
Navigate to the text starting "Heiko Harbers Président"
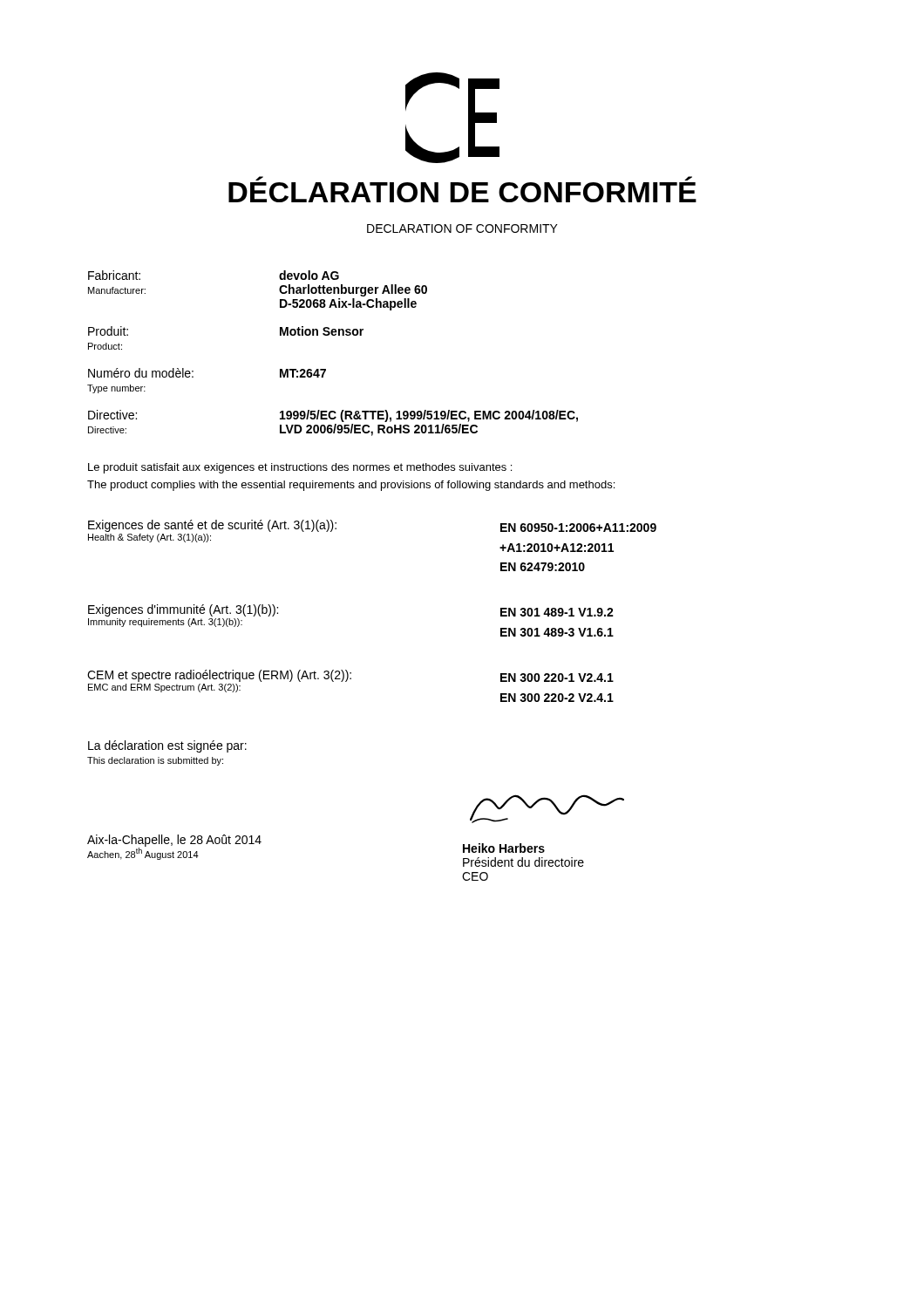pyautogui.click(x=504, y=848)
